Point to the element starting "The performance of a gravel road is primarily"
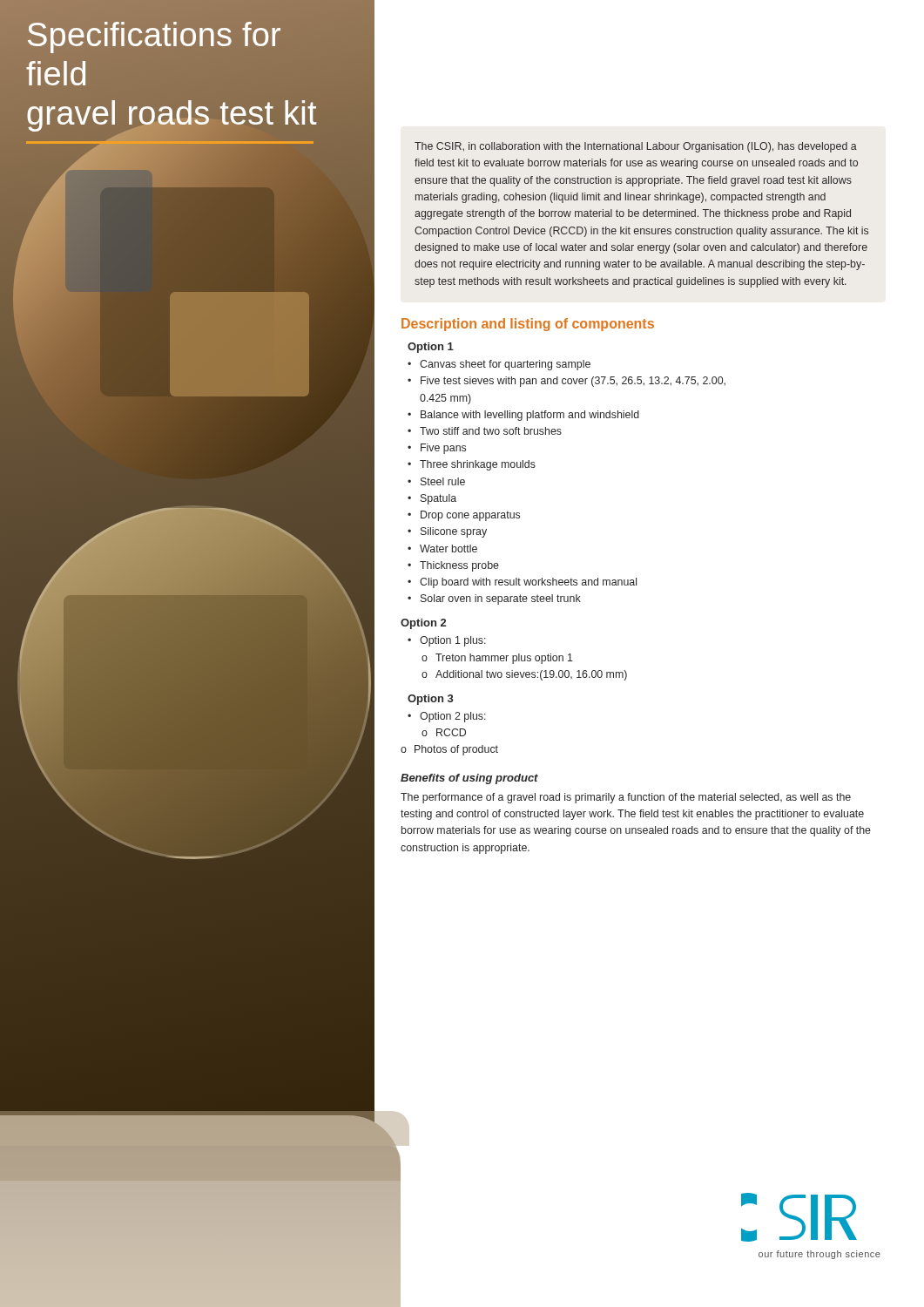 [636, 822]
